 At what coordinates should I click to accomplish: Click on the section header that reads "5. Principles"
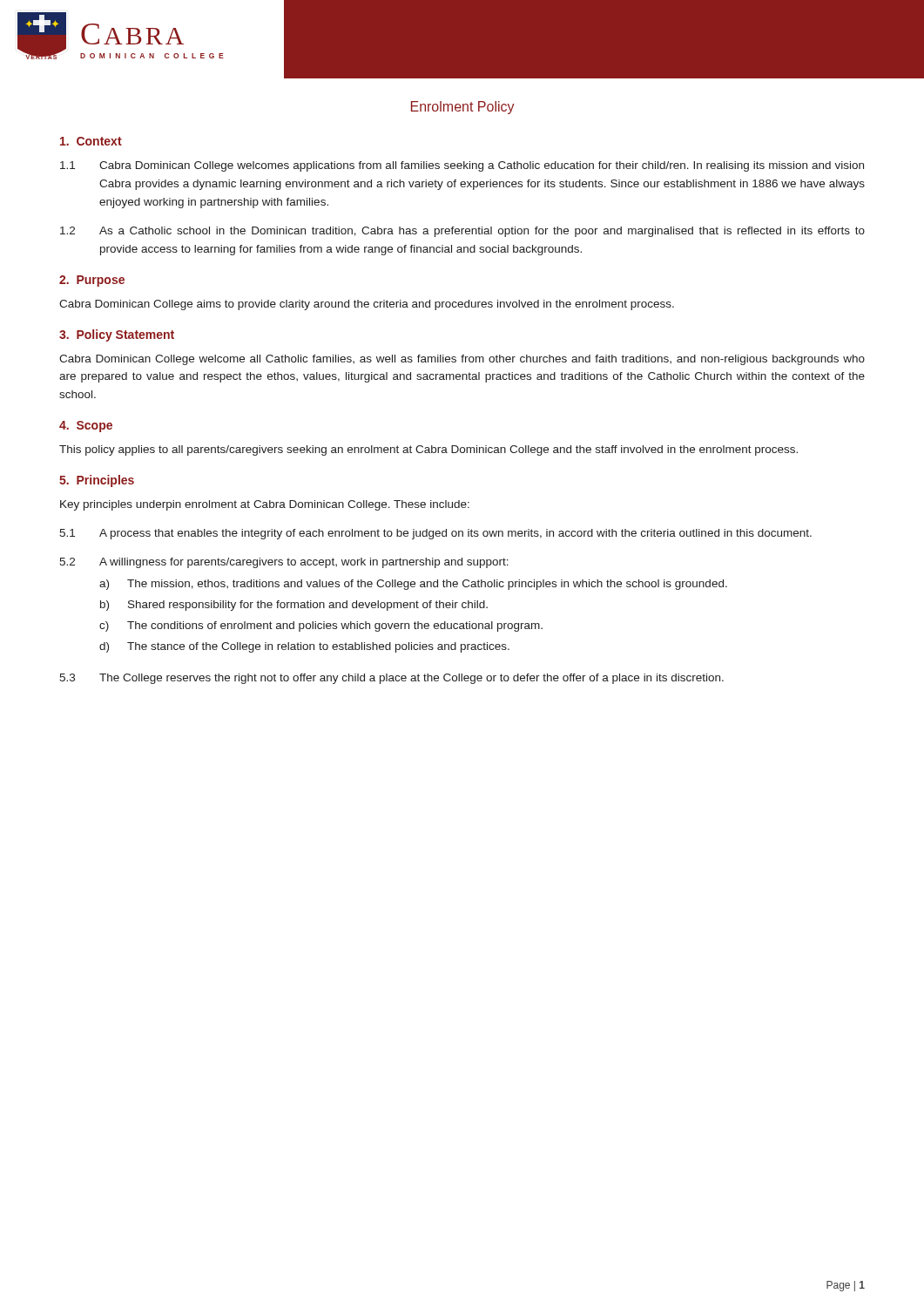(x=97, y=480)
